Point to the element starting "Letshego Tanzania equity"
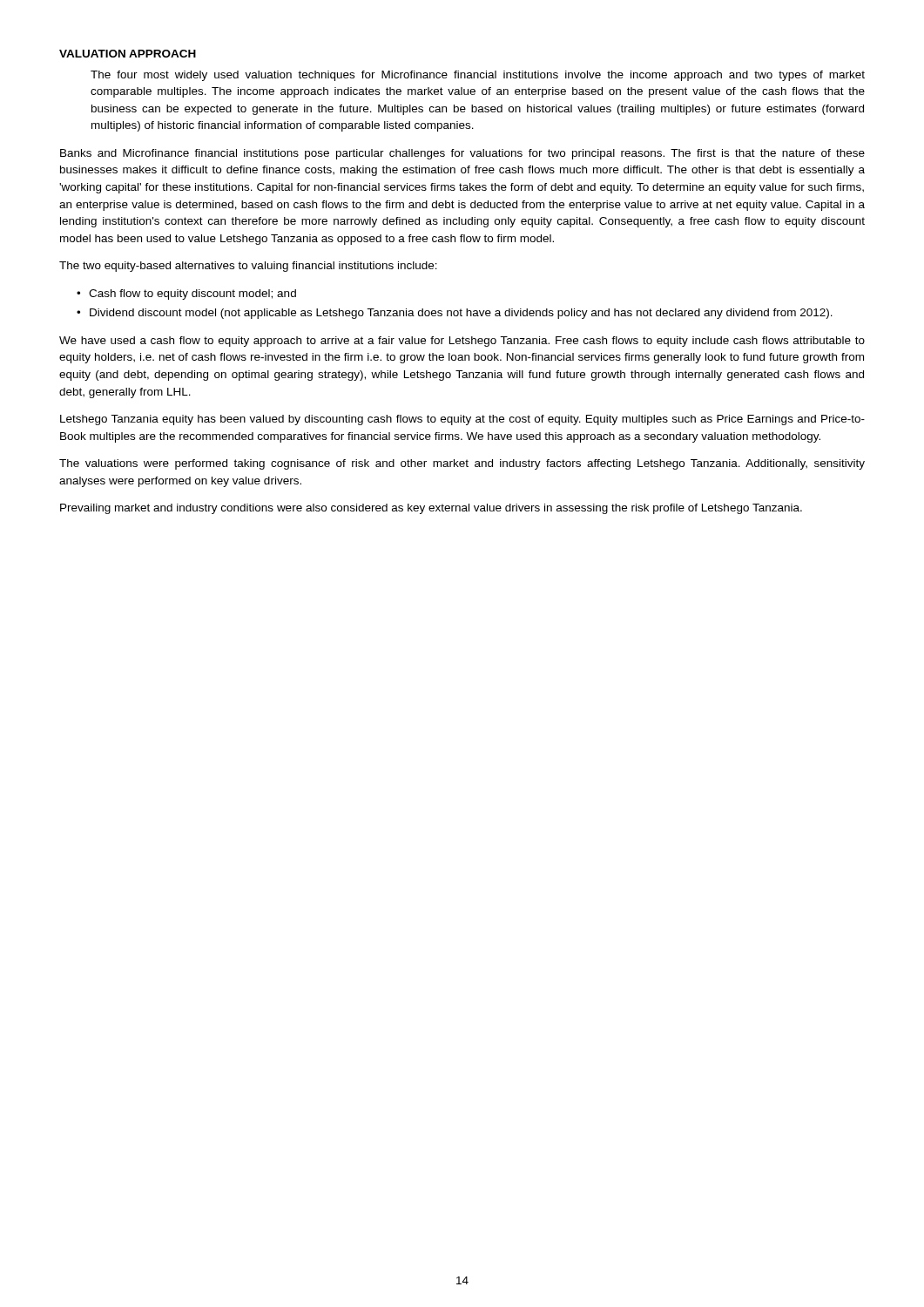Image resolution: width=924 pixels, height=1307 pixels. tap(462, 427)
